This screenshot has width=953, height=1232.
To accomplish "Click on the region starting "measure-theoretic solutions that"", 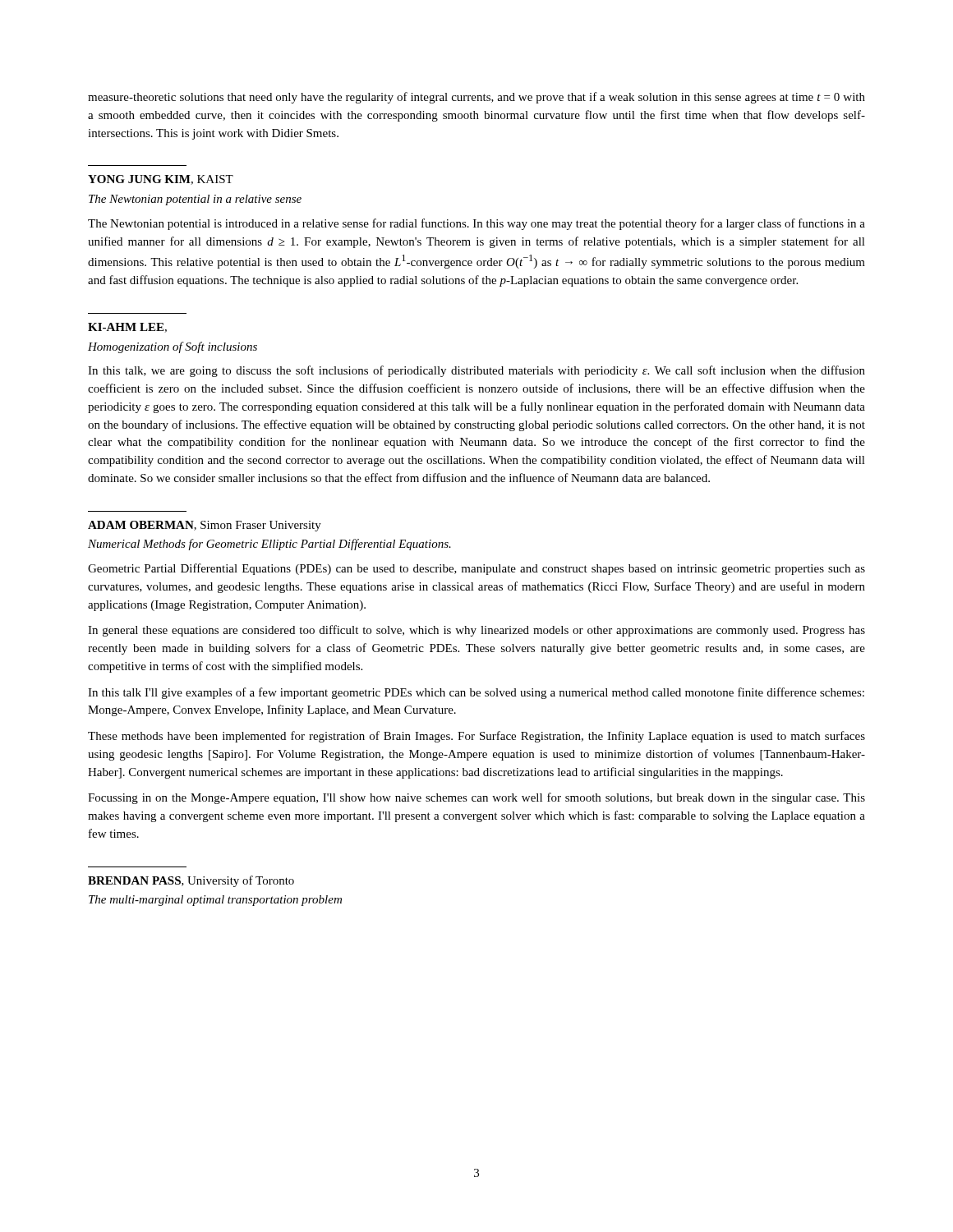I will coord(476,116).
